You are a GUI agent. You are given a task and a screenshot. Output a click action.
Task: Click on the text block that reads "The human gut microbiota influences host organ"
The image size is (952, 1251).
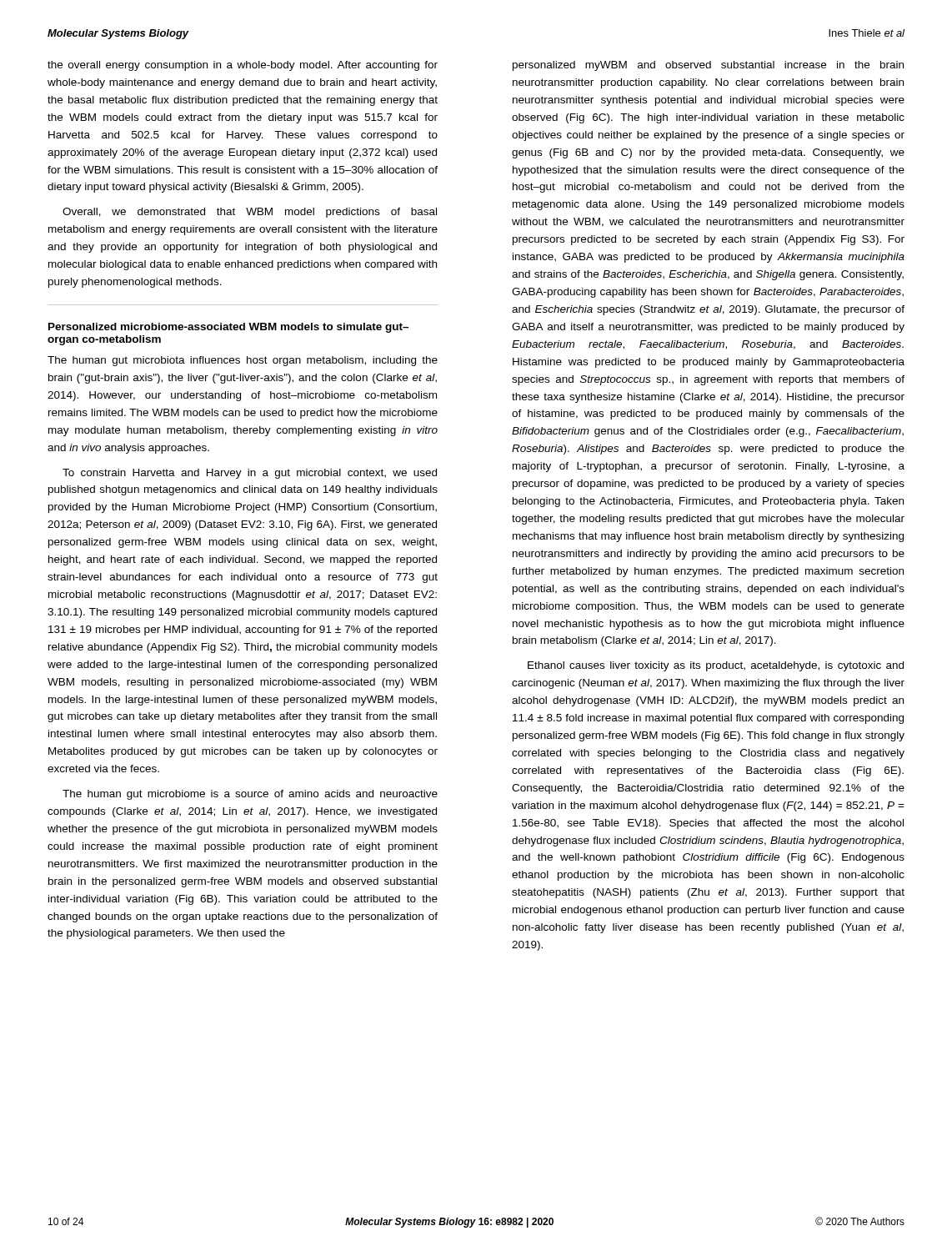coord(243,404)
